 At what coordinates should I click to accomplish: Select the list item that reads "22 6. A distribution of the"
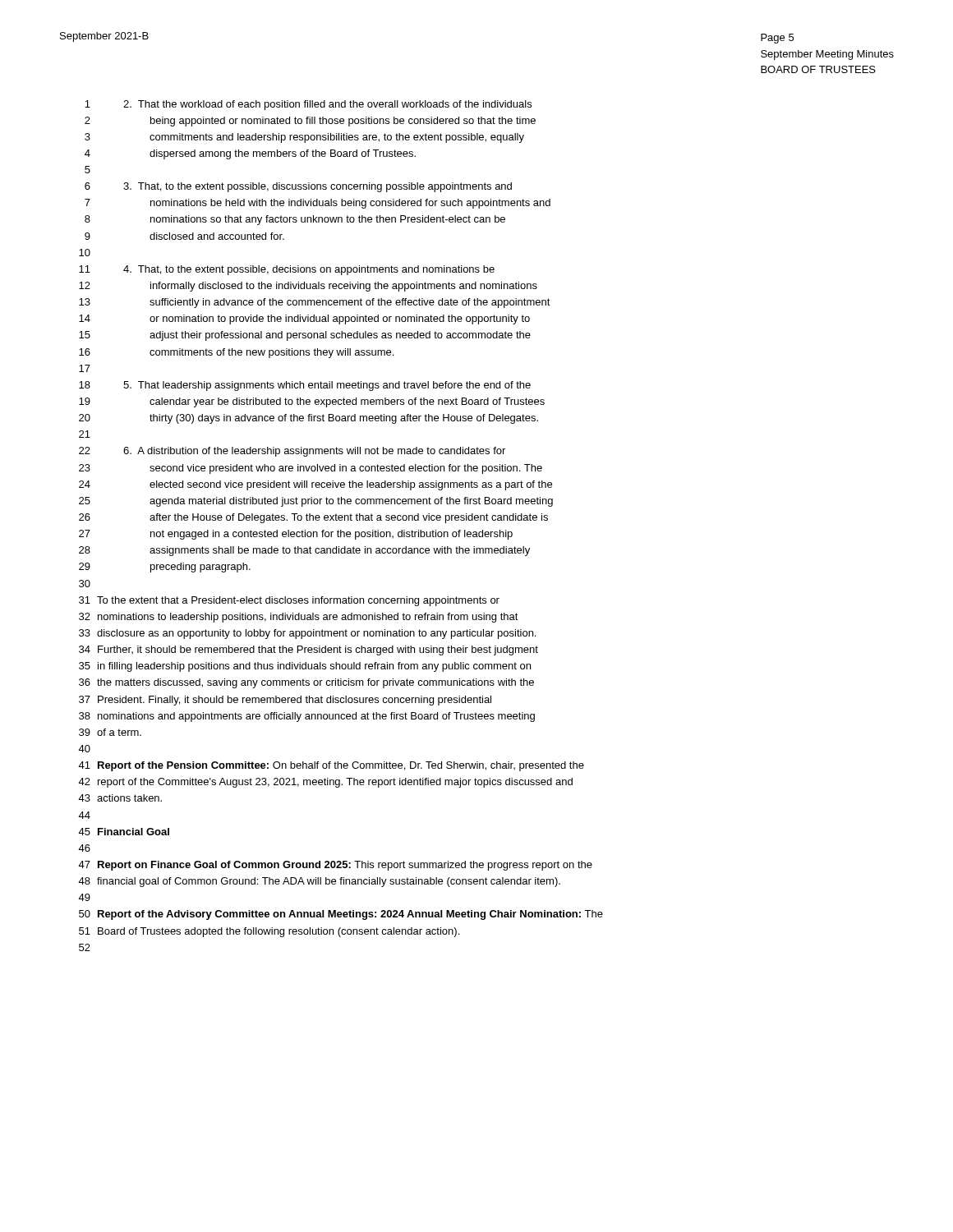(x=306, y=518)
